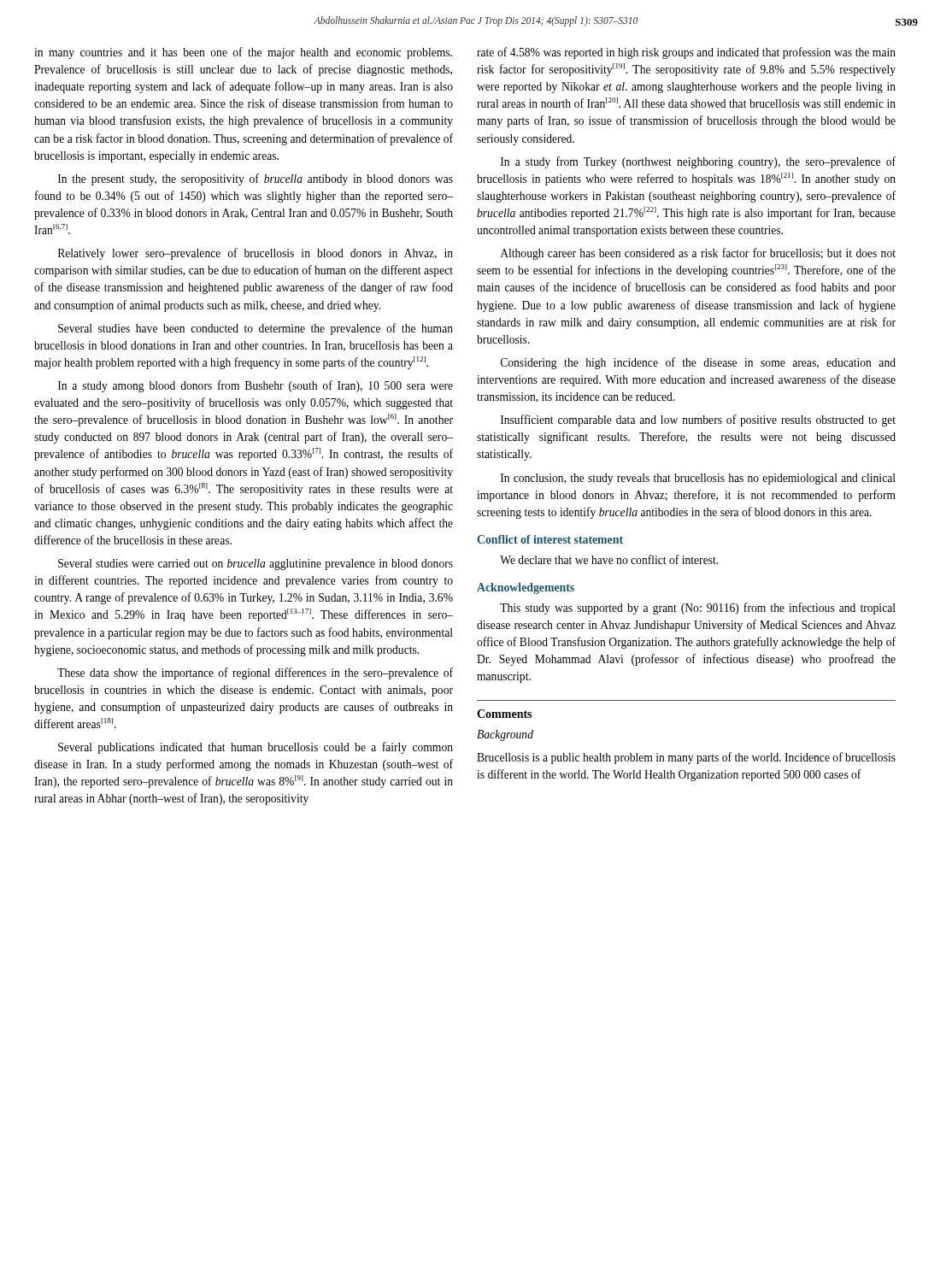This screenshot has height=1282, width=952.
Task: Click on the region starting "In the present study, the seropositivity"
Action: coord(244,205)
